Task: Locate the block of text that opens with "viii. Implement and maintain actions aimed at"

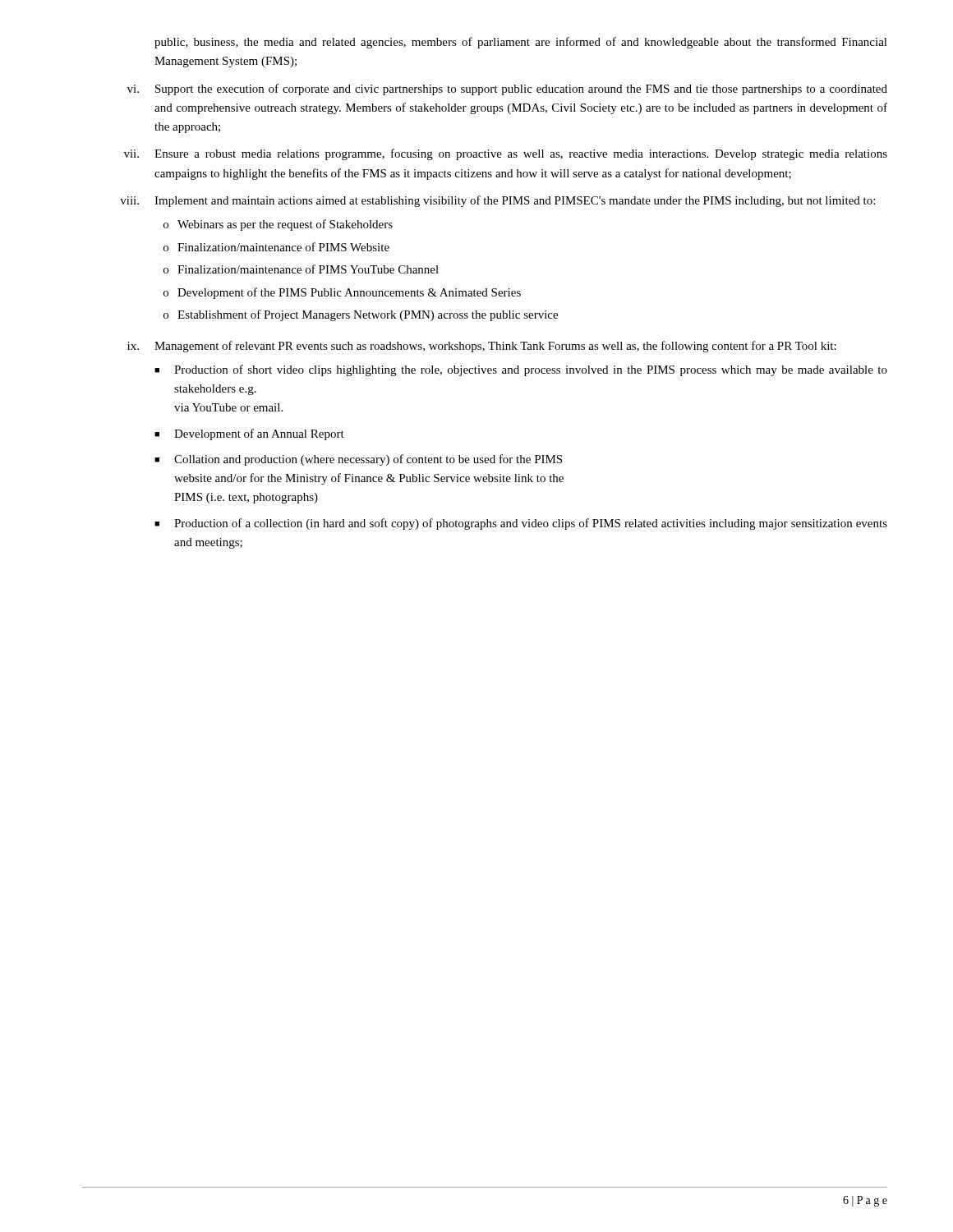Action: coord(497,201)
